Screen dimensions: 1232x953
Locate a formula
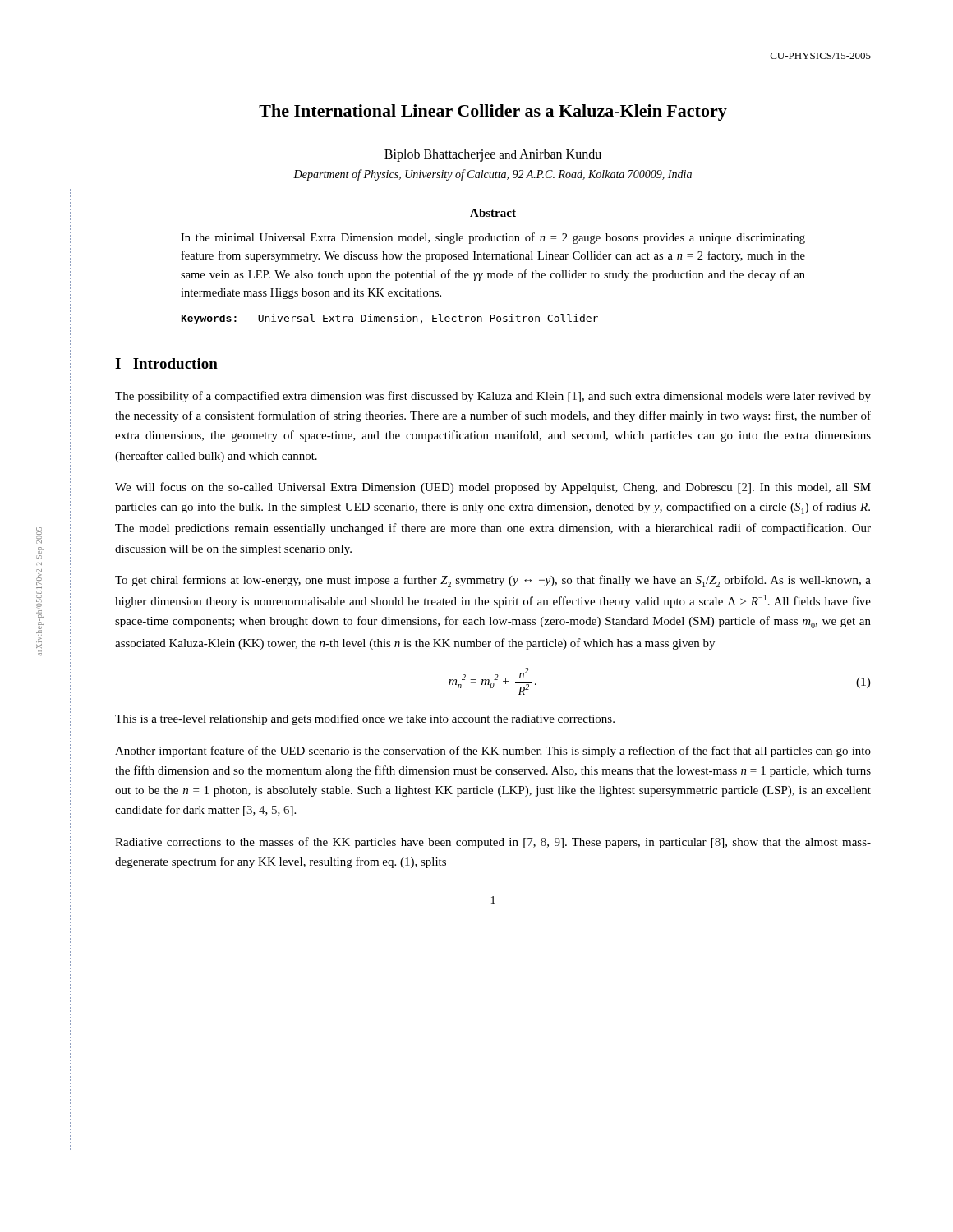click(x=660, y=681)
